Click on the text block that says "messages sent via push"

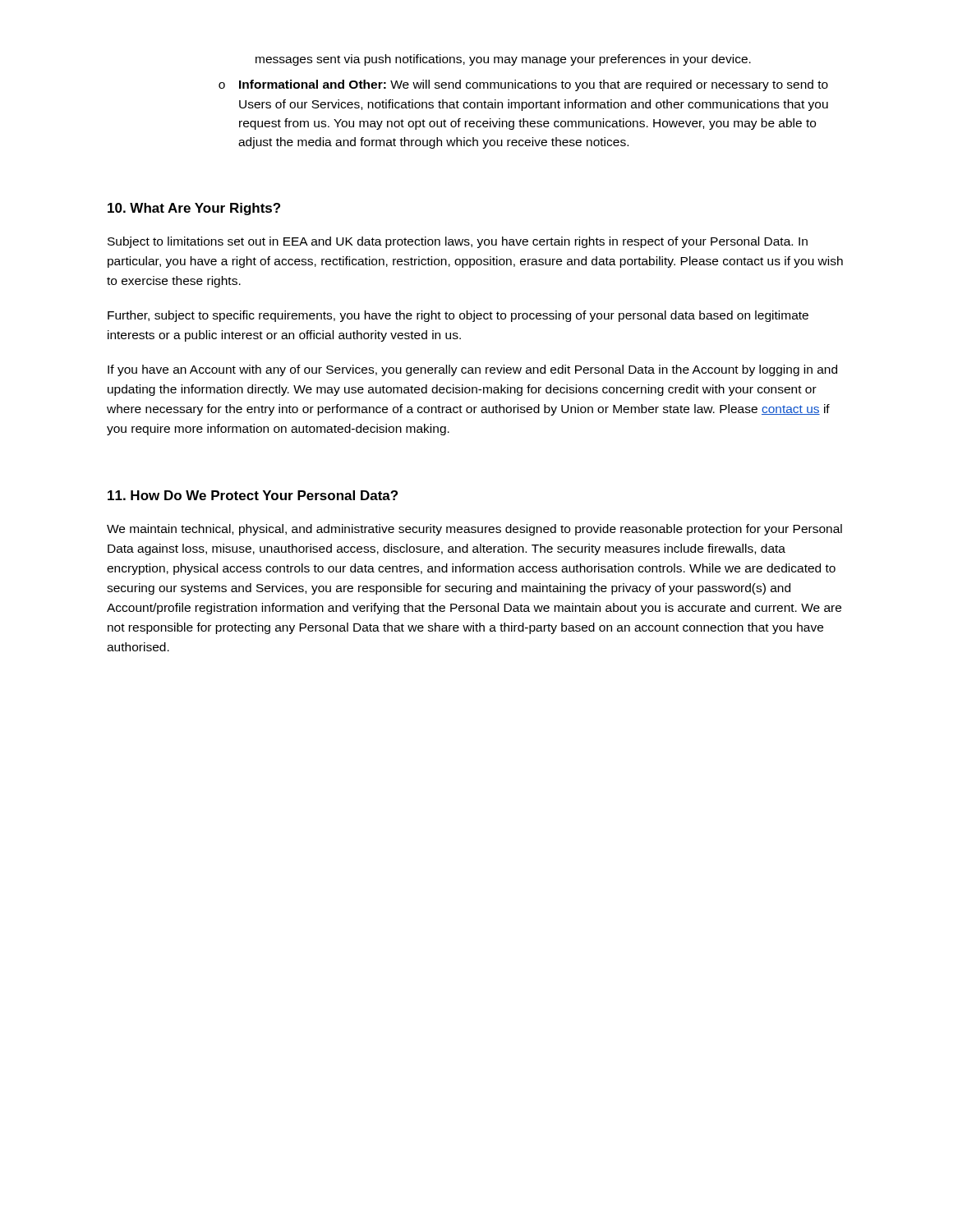pos(503,59)
